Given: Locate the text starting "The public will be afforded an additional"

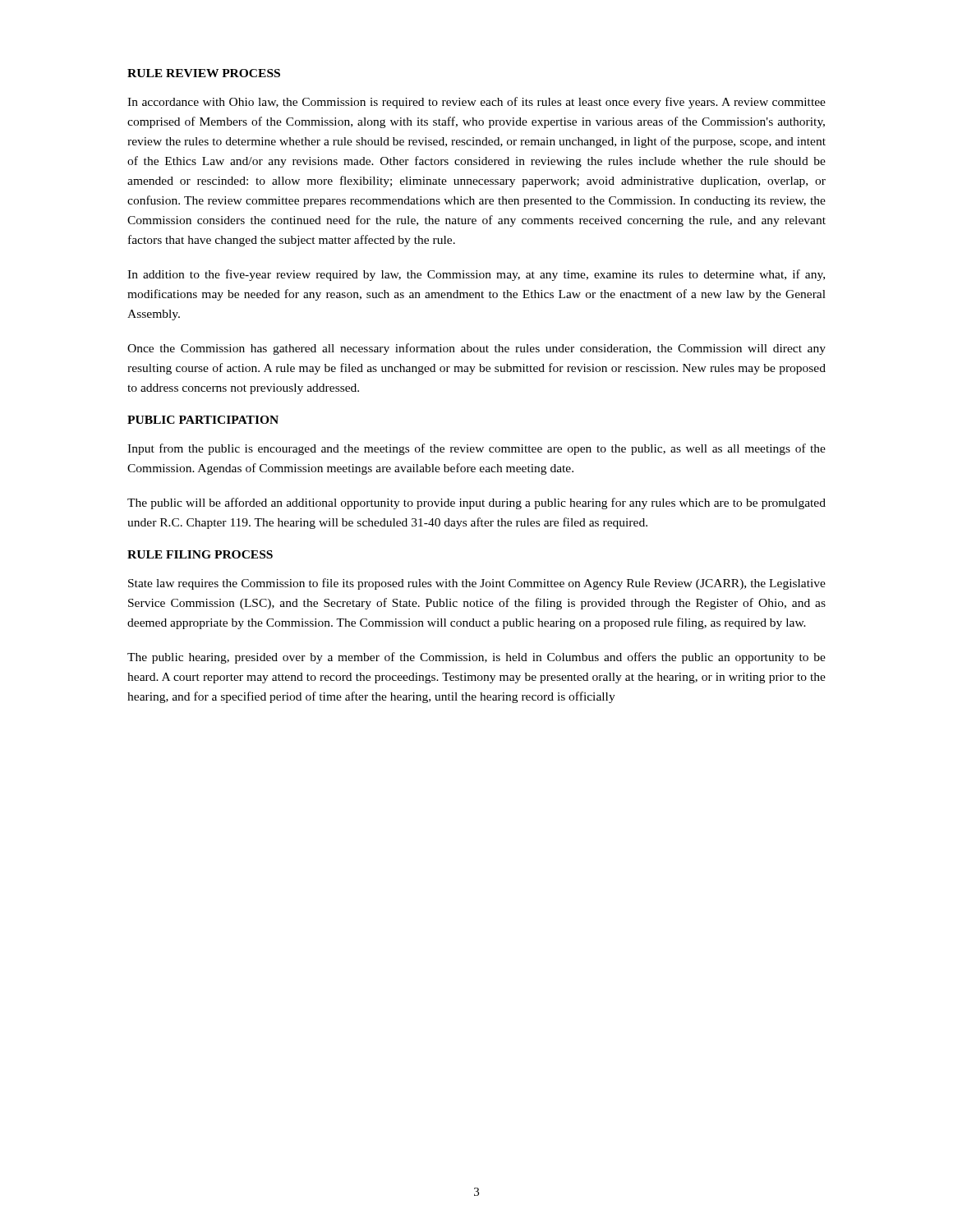Looking at the screenshot, I should coord(476,512).
